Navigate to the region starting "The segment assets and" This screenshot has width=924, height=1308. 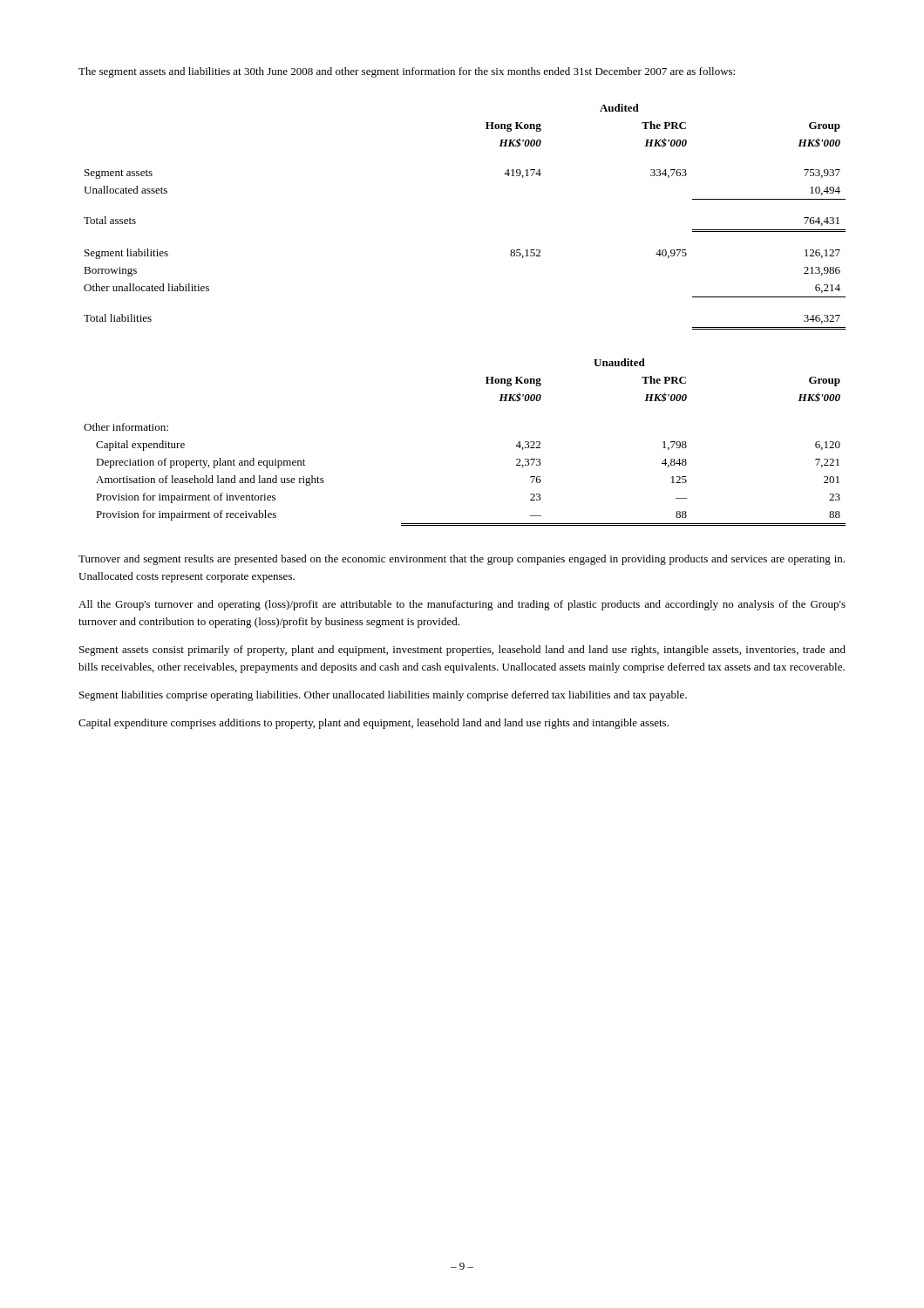(407, 71)
